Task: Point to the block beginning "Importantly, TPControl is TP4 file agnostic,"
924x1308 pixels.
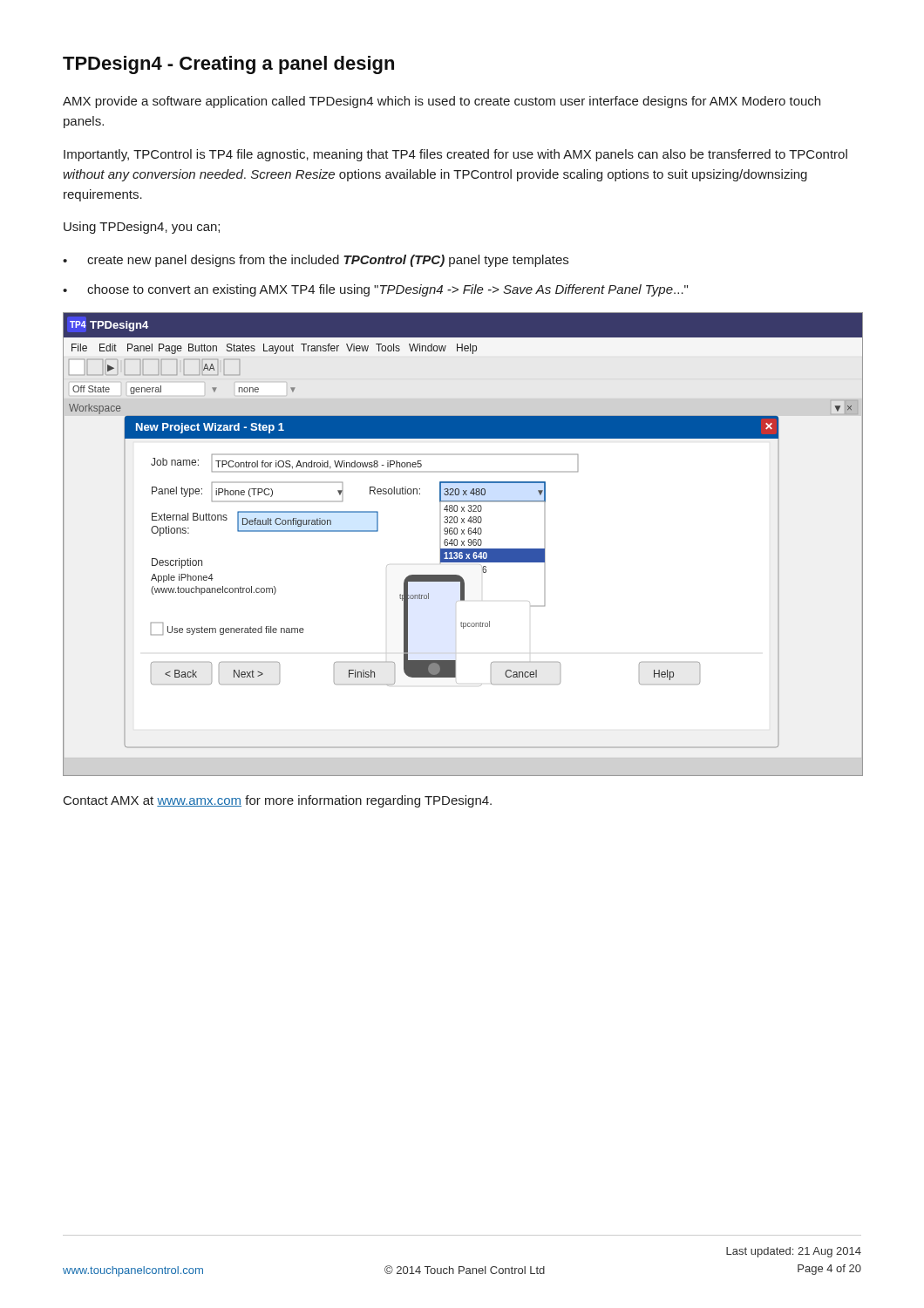Action: tap(455, 174)
